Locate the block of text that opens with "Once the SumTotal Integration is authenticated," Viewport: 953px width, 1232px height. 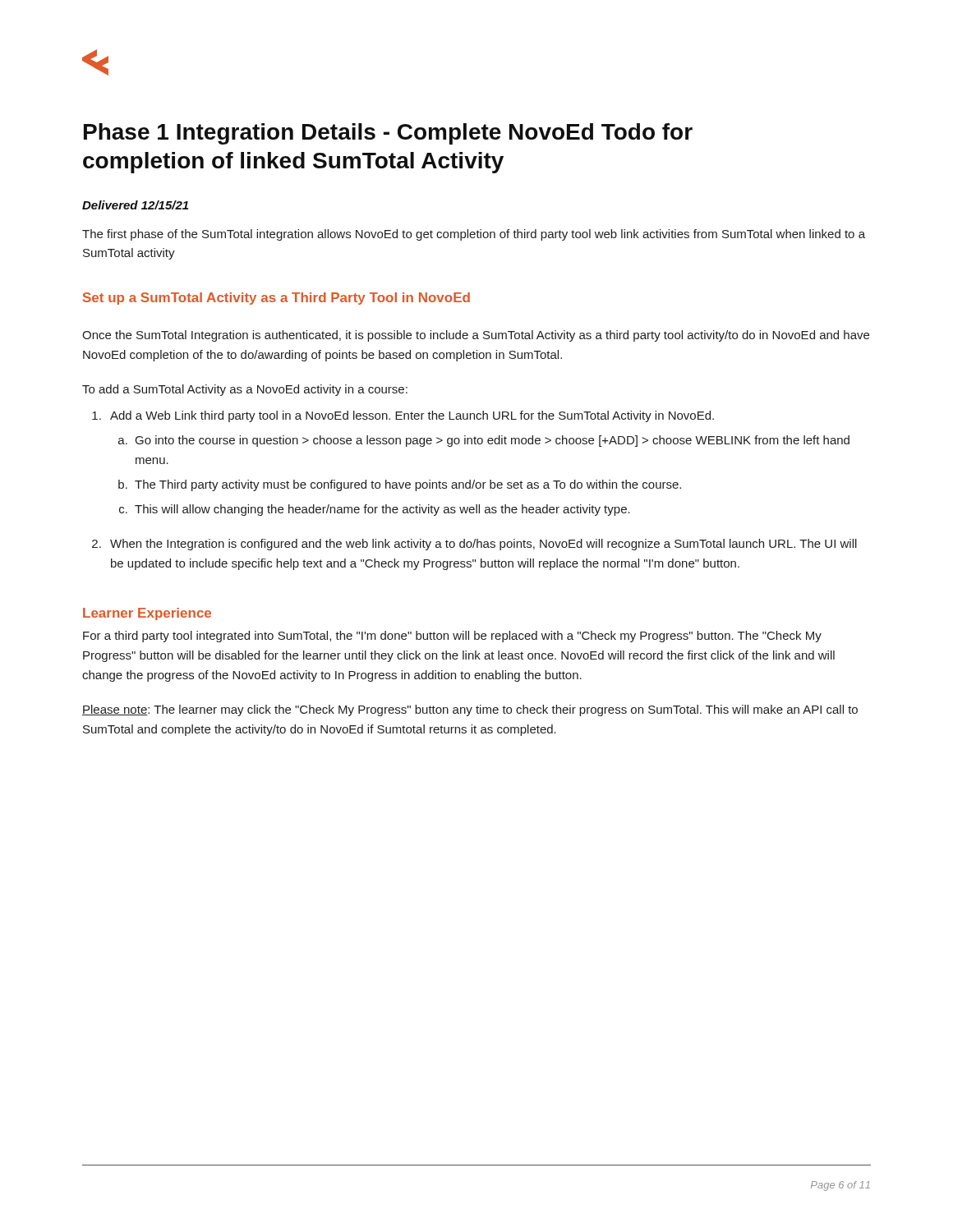pyautogui.click(x=476, y=345)
